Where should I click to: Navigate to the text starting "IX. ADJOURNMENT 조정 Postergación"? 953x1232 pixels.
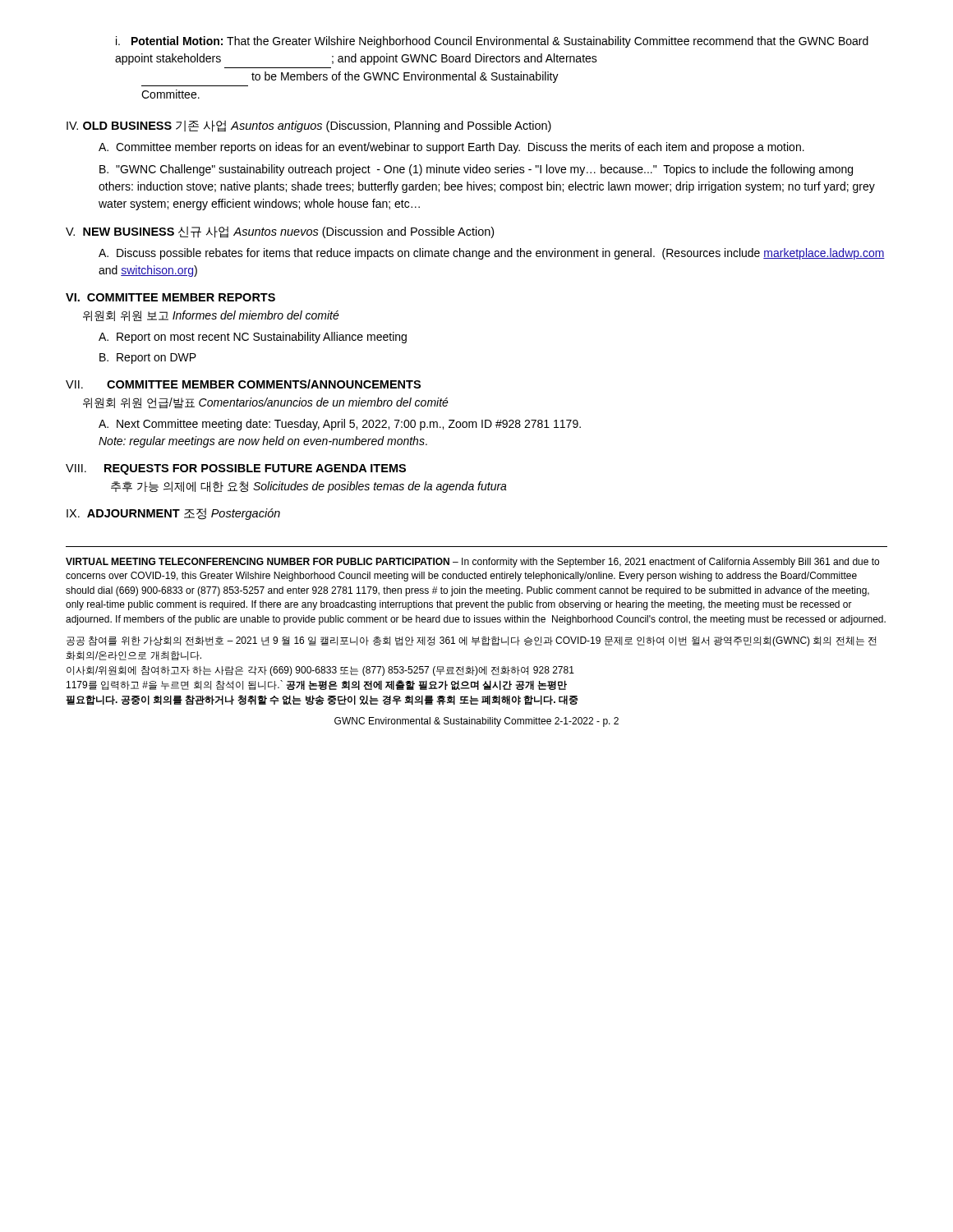[173, 513]
